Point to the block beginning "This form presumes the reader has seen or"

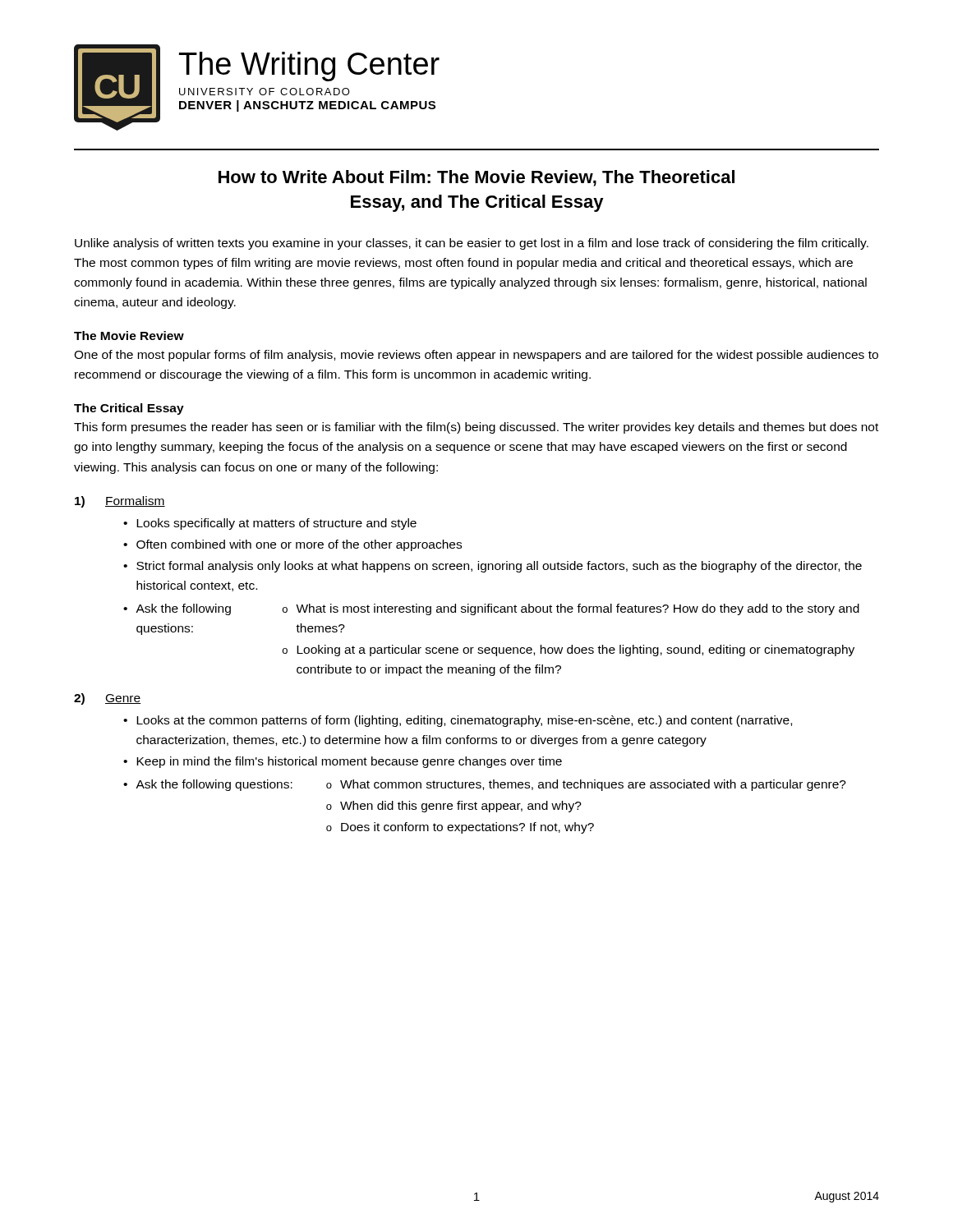[x=476, y=447]
